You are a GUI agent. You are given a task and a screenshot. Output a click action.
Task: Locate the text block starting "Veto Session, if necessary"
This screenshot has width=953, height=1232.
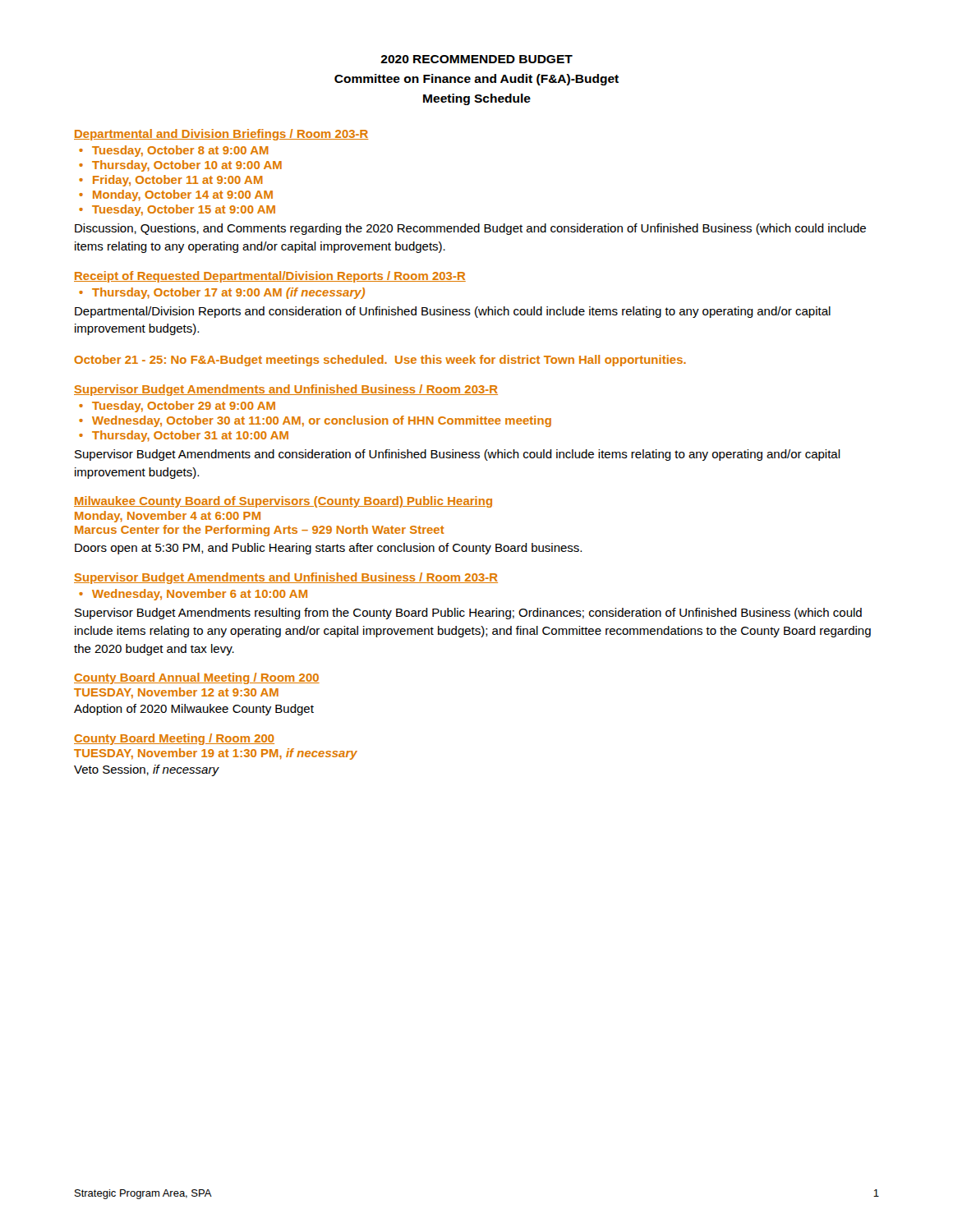pyautogui.click(x=146, y=769)
